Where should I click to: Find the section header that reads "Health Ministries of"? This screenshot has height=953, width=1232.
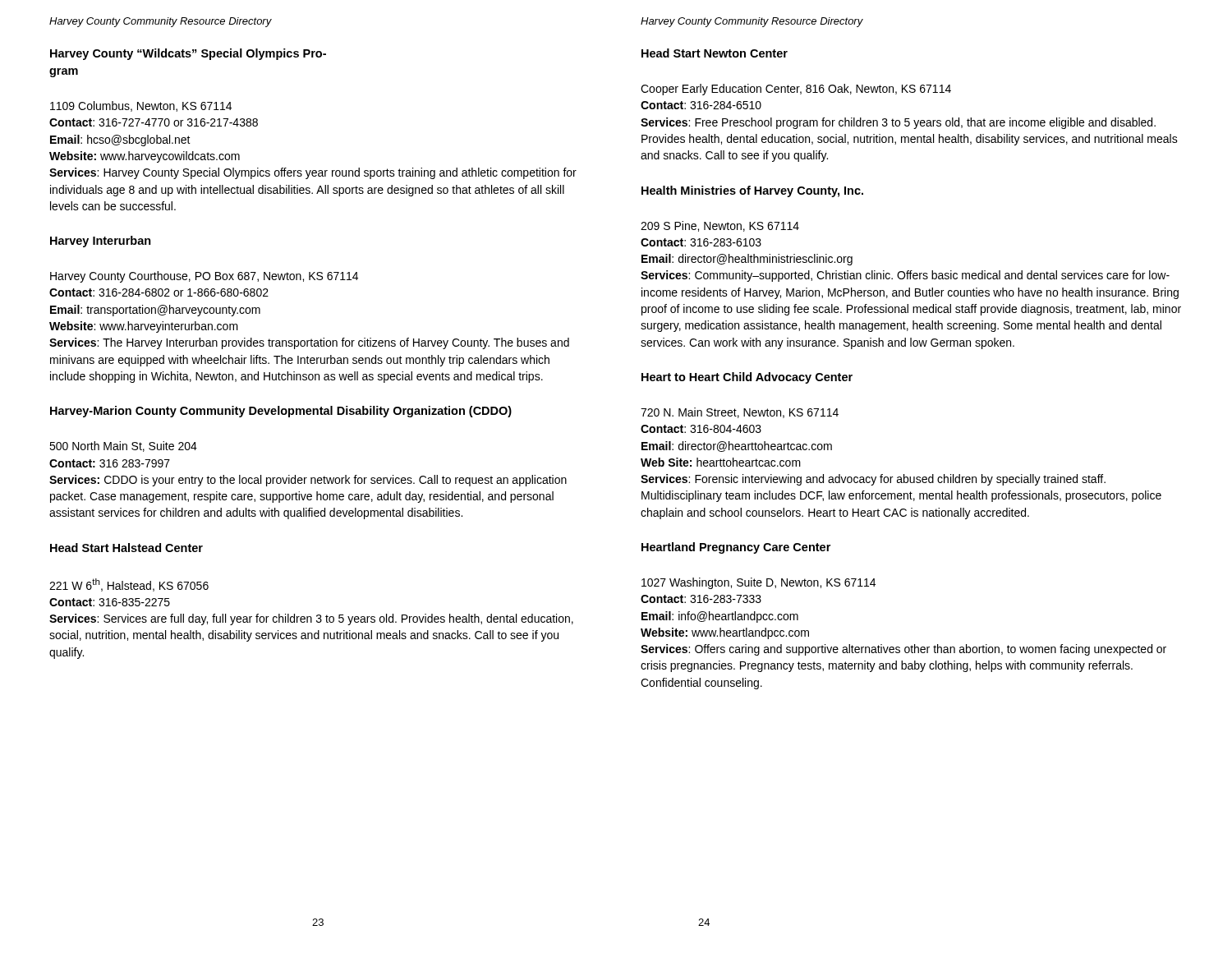pyautogui.click(x=752, y=191)
